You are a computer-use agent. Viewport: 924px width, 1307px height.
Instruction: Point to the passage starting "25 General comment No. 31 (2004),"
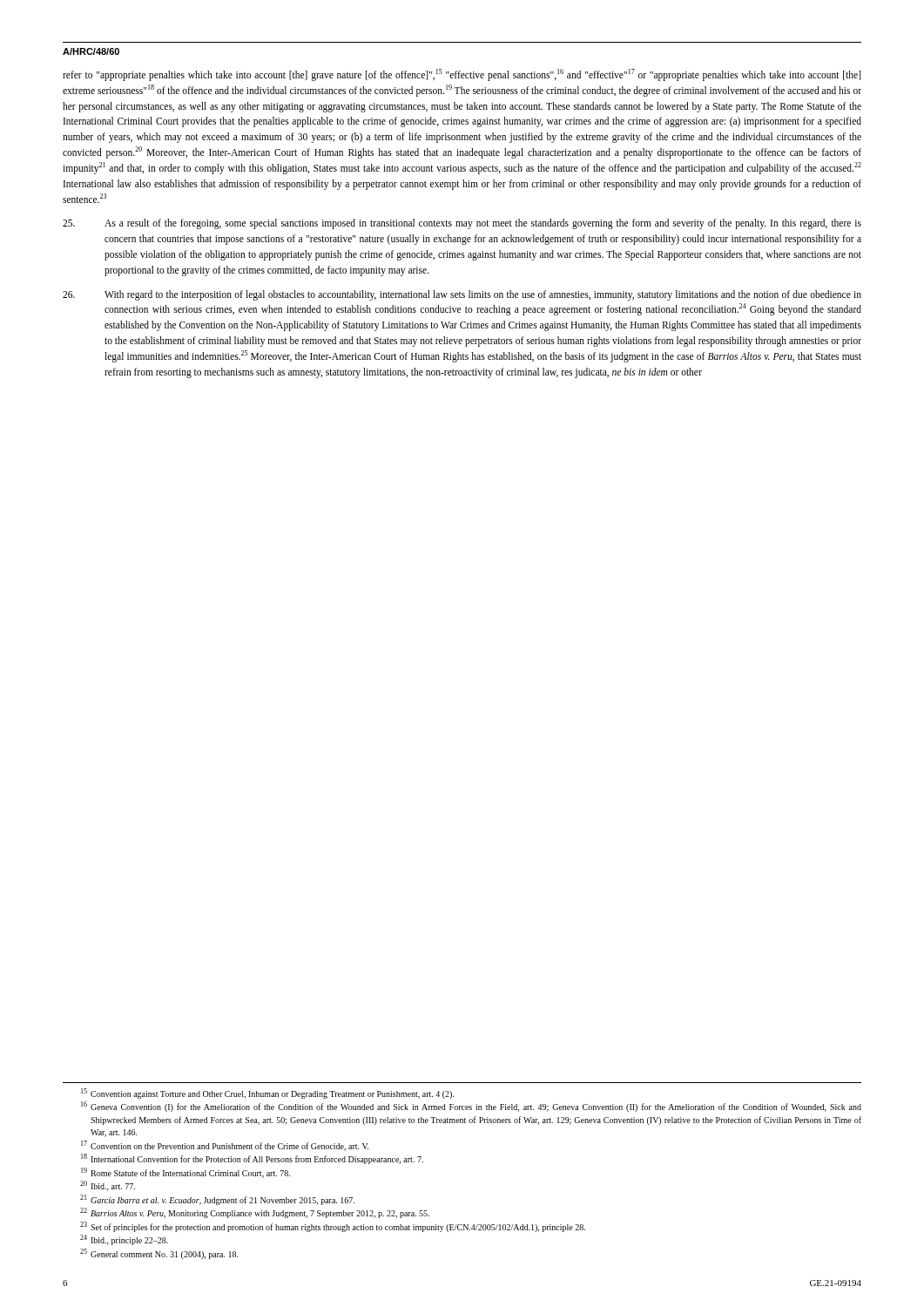pos(159,1254)
